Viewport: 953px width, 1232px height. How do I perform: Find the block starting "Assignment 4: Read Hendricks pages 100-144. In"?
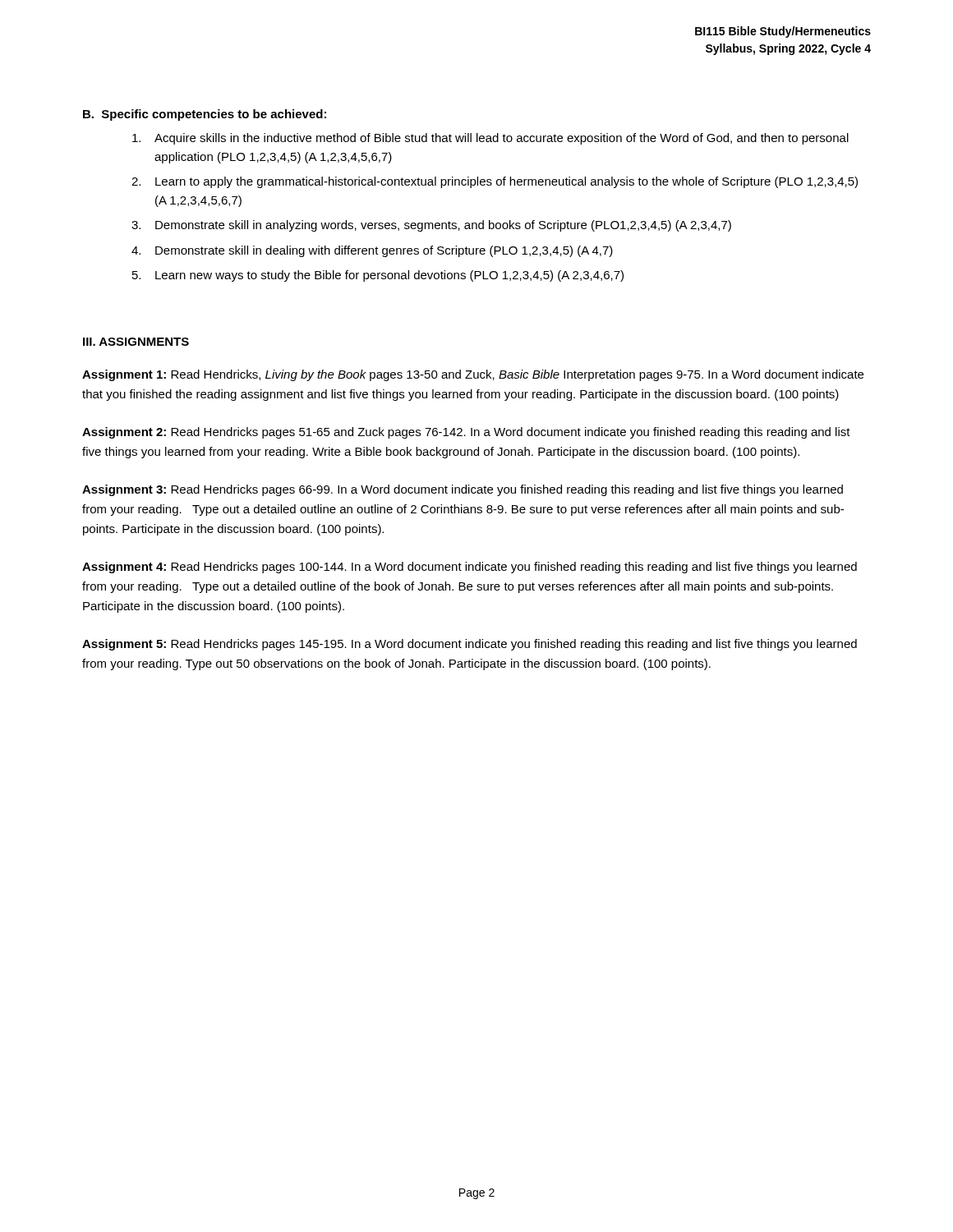pyautogui.click(x=470, y=586)
